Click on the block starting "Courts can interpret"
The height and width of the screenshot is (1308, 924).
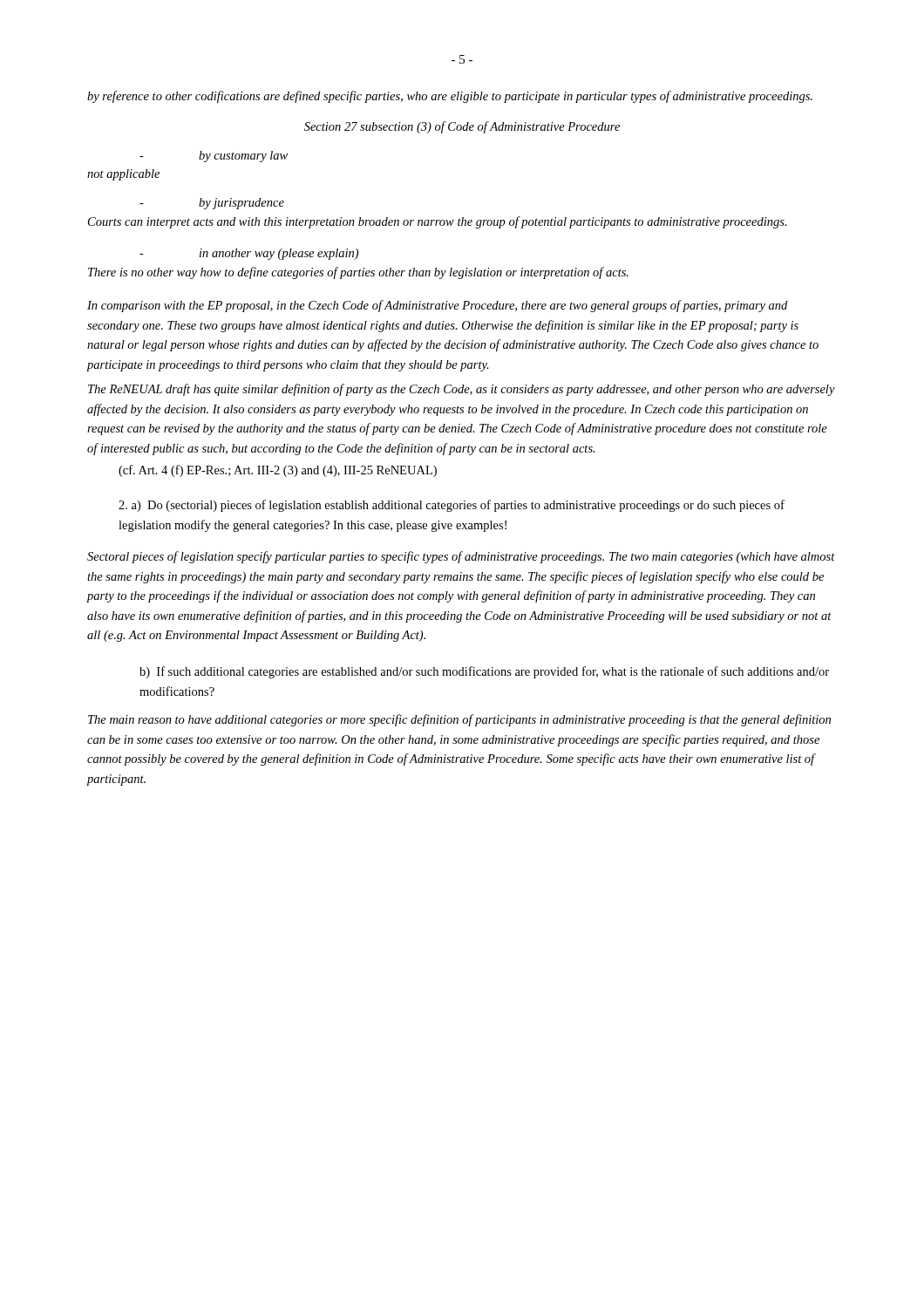coord(437,222)
